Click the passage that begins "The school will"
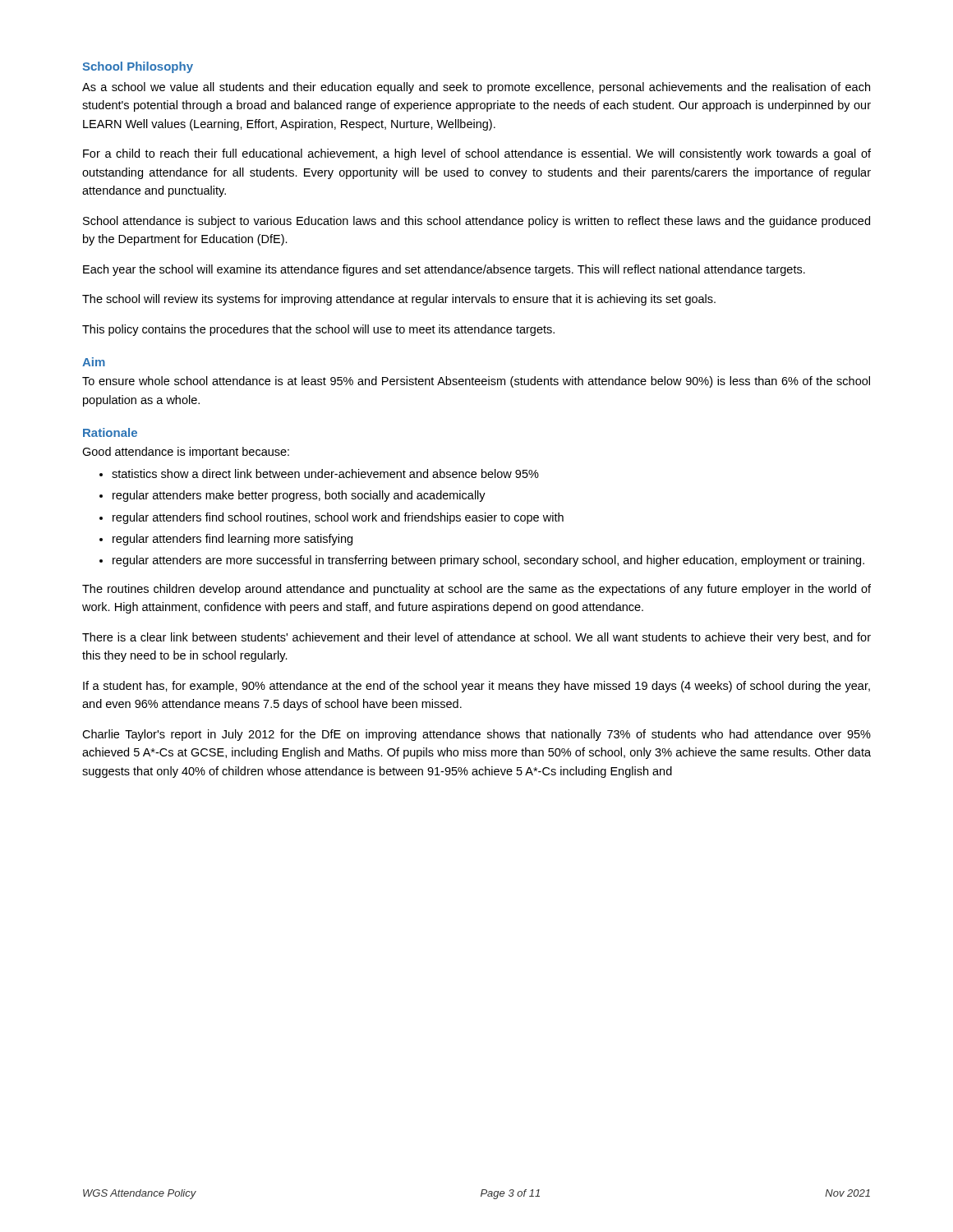This screenshot has height=1232, width=953. (399, 299)
